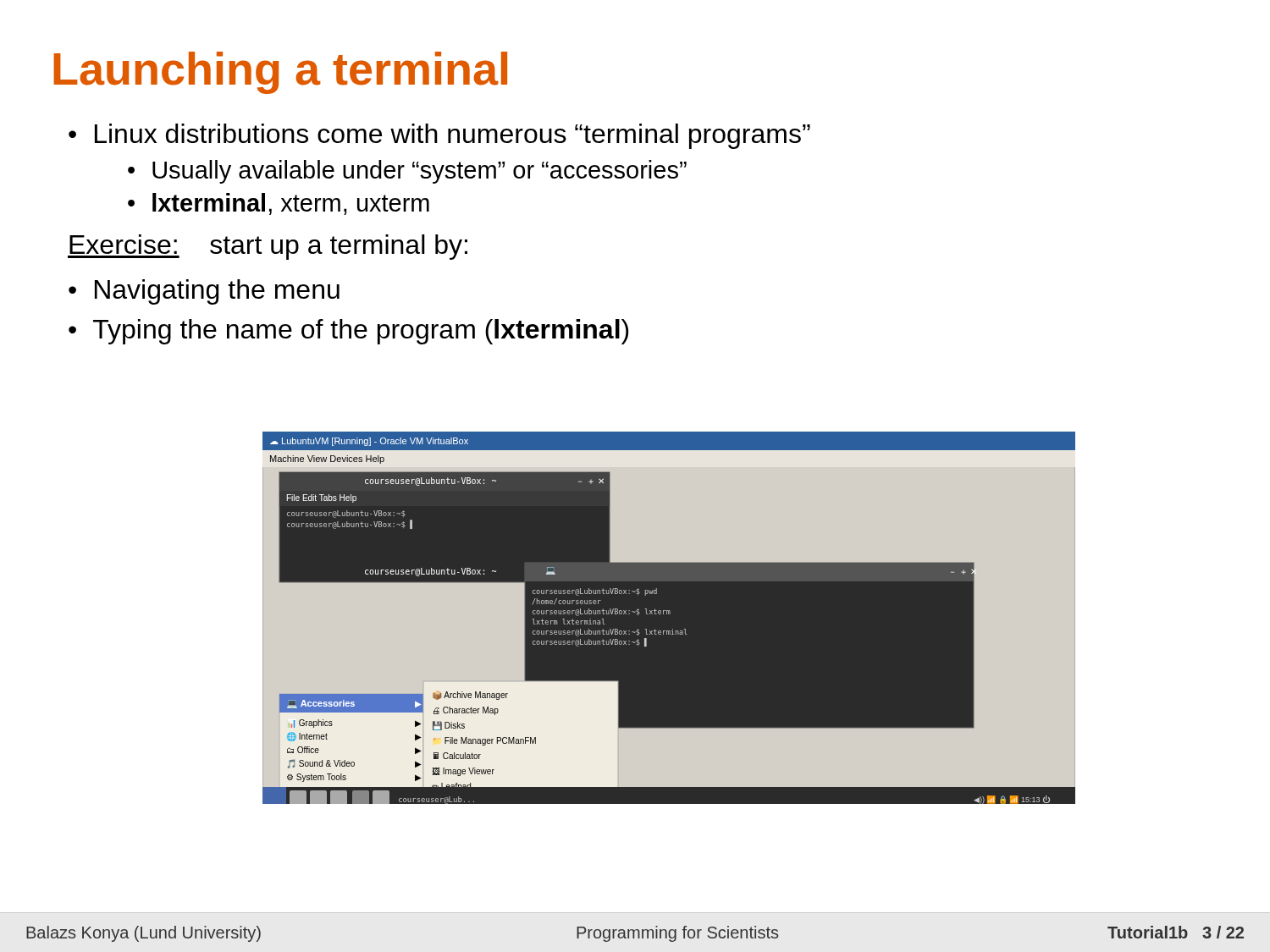This screenshot has width=1270, height=952.
Task: Find the text that says "Exercise: start up a terminal by:"
Action: (x=269, y=245)
